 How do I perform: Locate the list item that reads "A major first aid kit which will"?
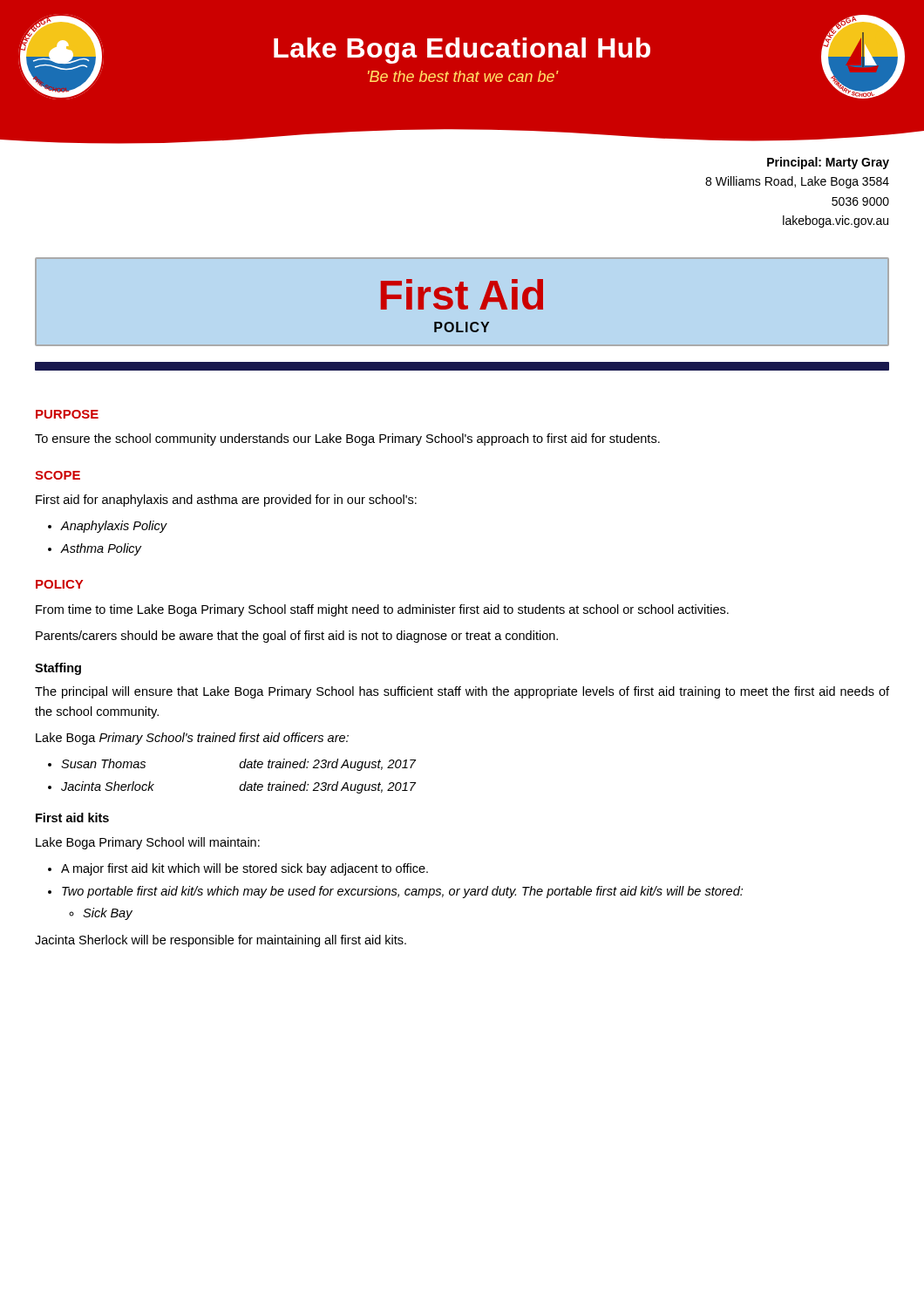pos(245,869)
